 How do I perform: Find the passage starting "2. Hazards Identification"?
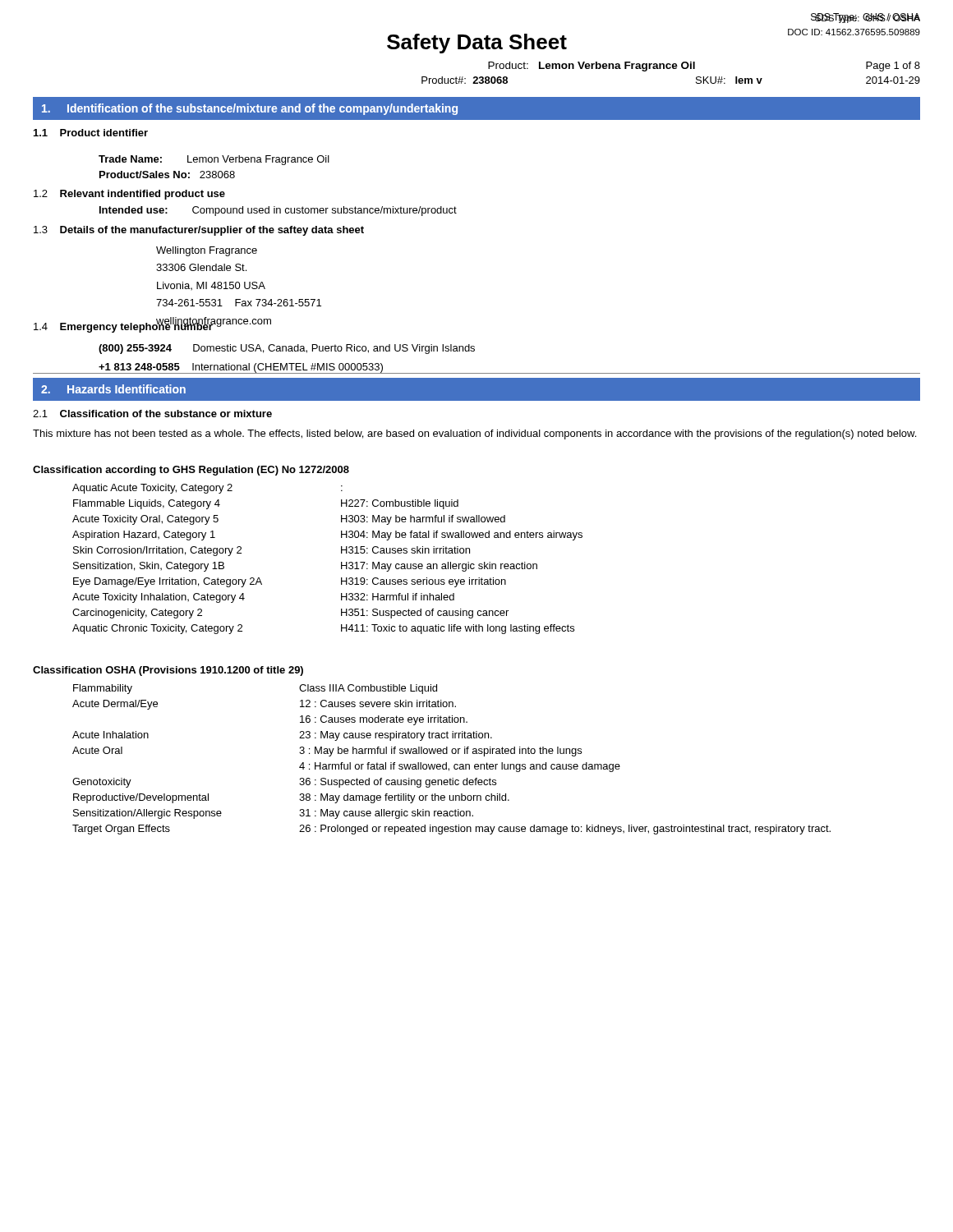pos(114,389)
